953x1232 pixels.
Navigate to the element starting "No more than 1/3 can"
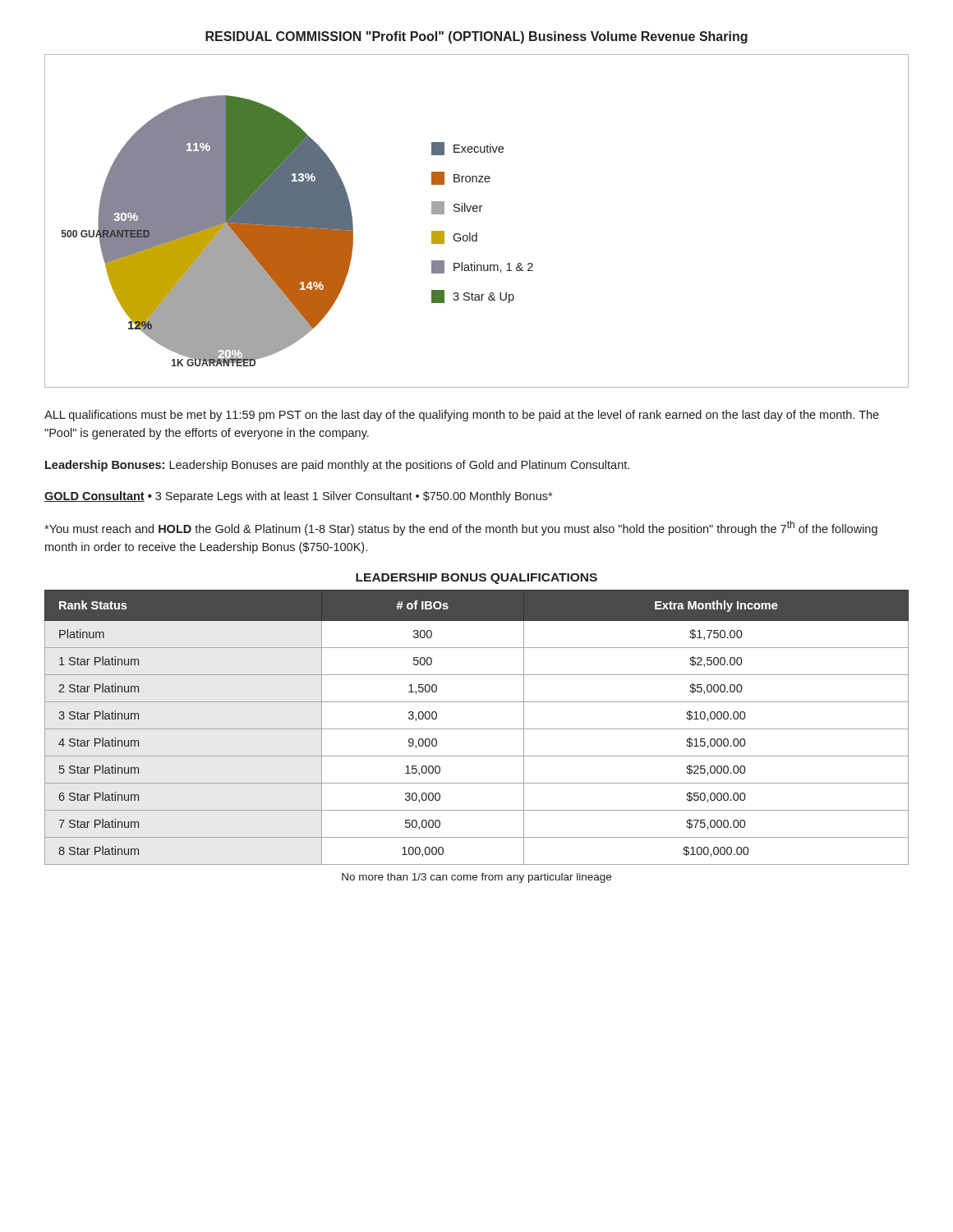coord(476,876)
